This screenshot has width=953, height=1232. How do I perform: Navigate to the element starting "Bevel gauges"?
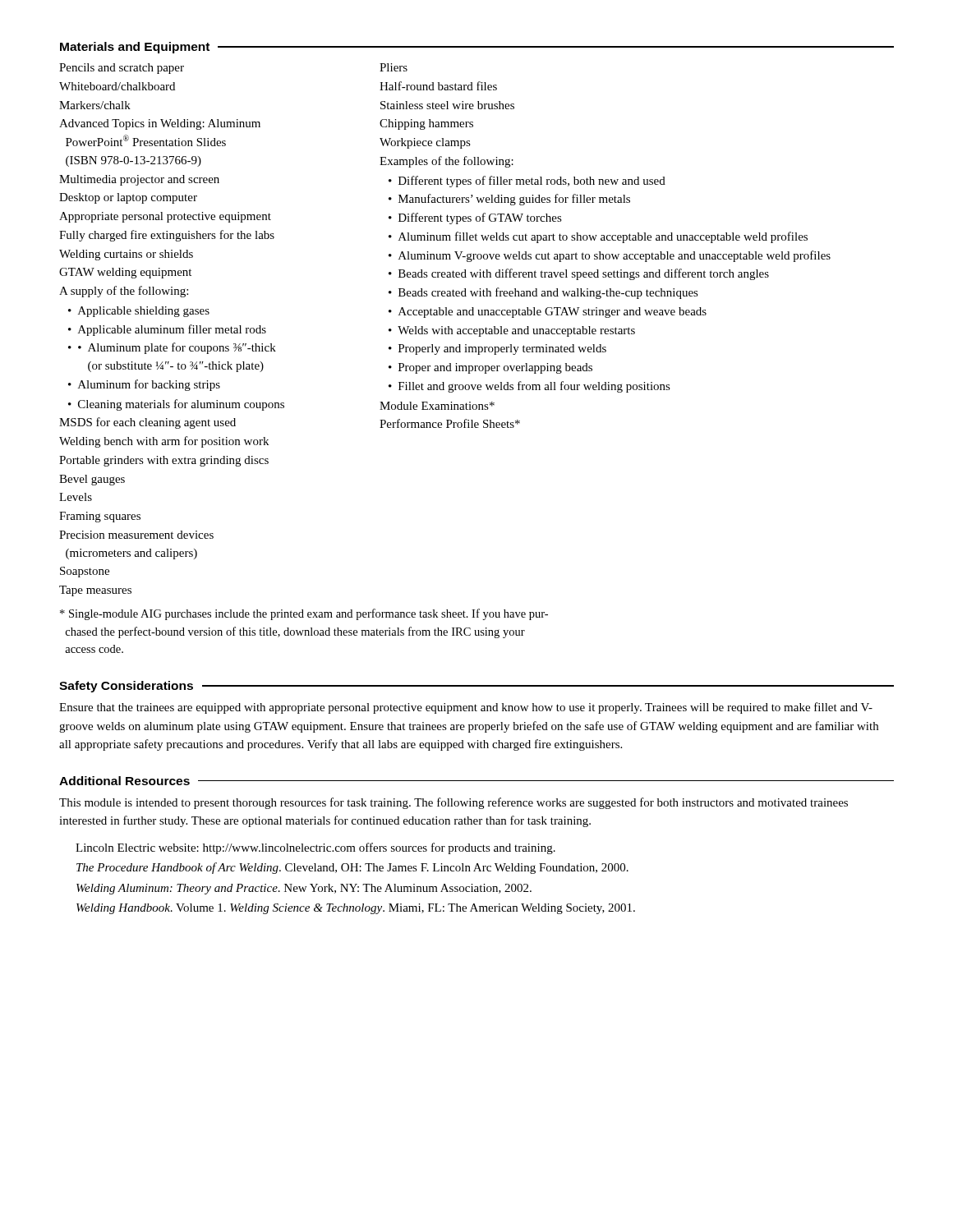pyautogui.click(x=92, y=478)
